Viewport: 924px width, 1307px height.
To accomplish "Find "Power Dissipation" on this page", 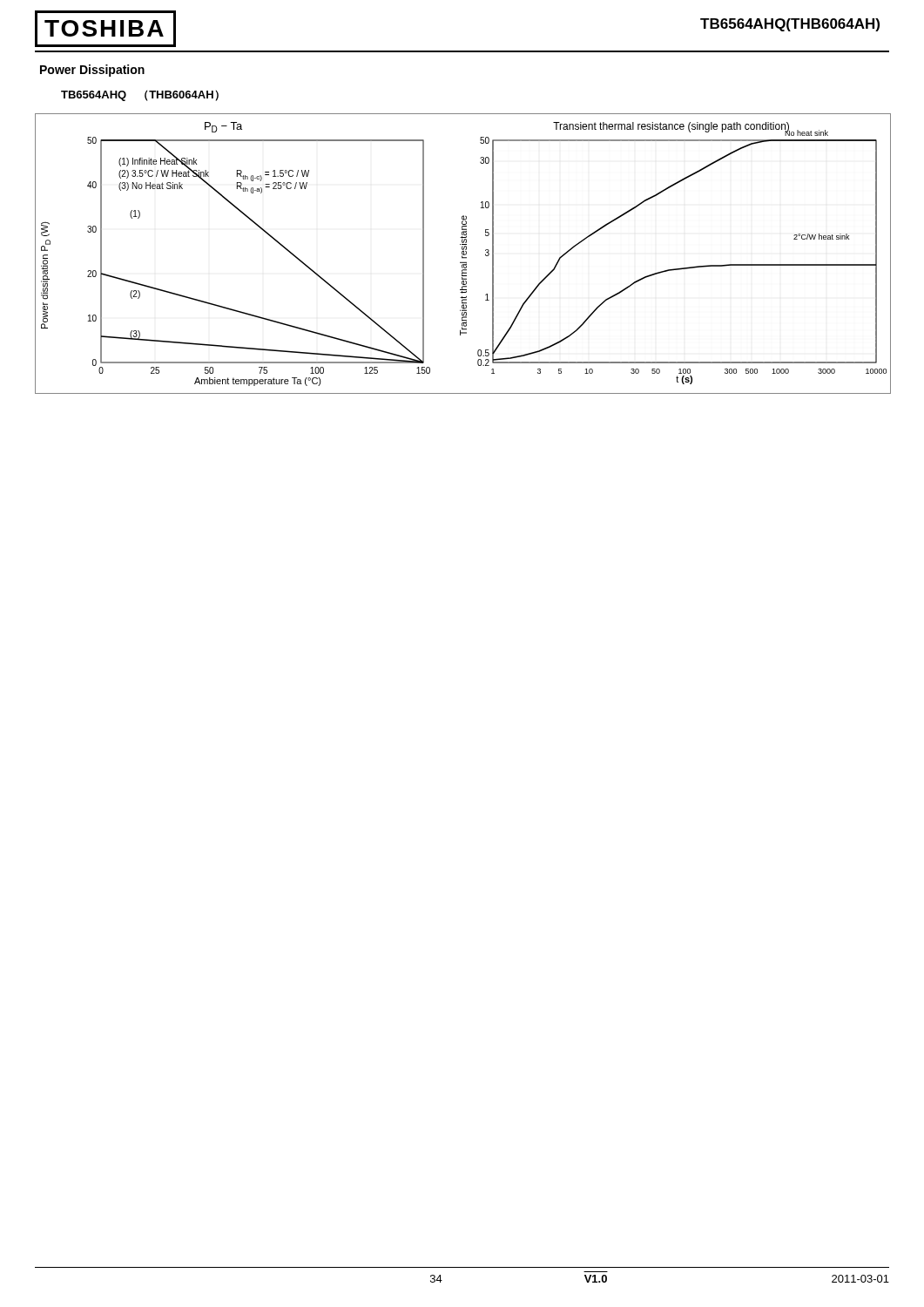I will pyautogui.click(x=92, y=70).
